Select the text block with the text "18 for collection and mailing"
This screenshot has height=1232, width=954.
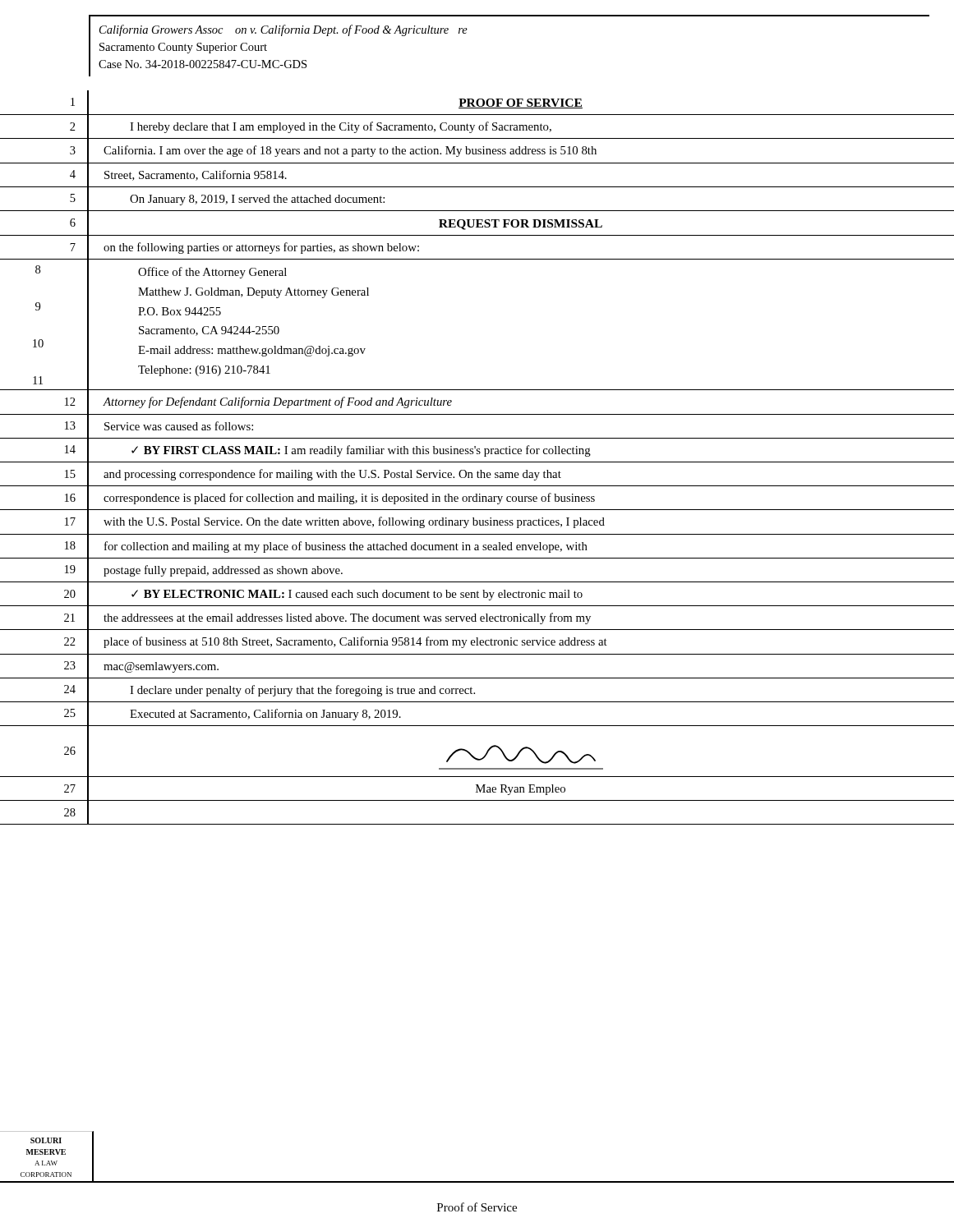point(477,546)
